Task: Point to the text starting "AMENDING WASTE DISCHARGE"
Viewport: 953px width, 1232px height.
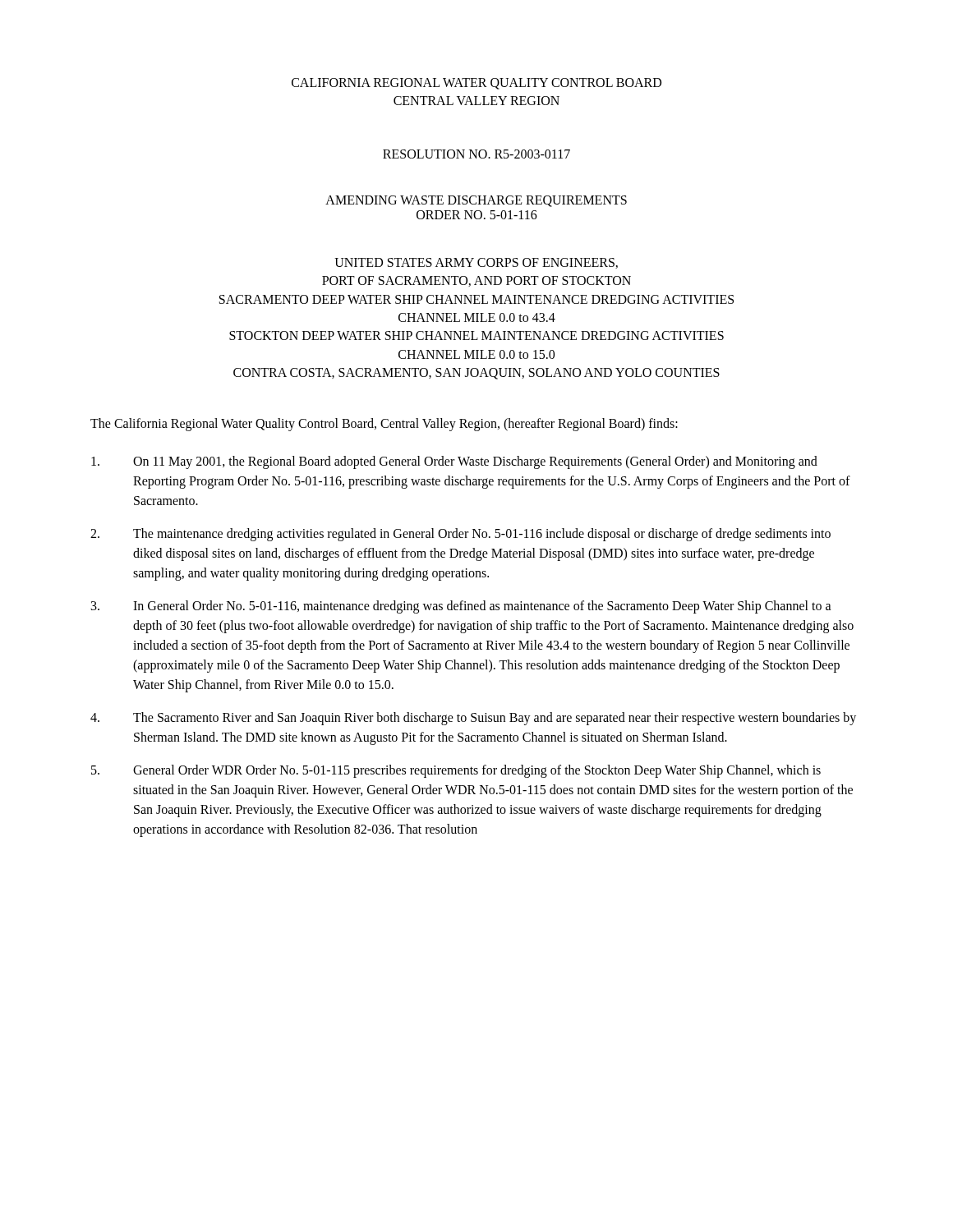Action: 476,208
